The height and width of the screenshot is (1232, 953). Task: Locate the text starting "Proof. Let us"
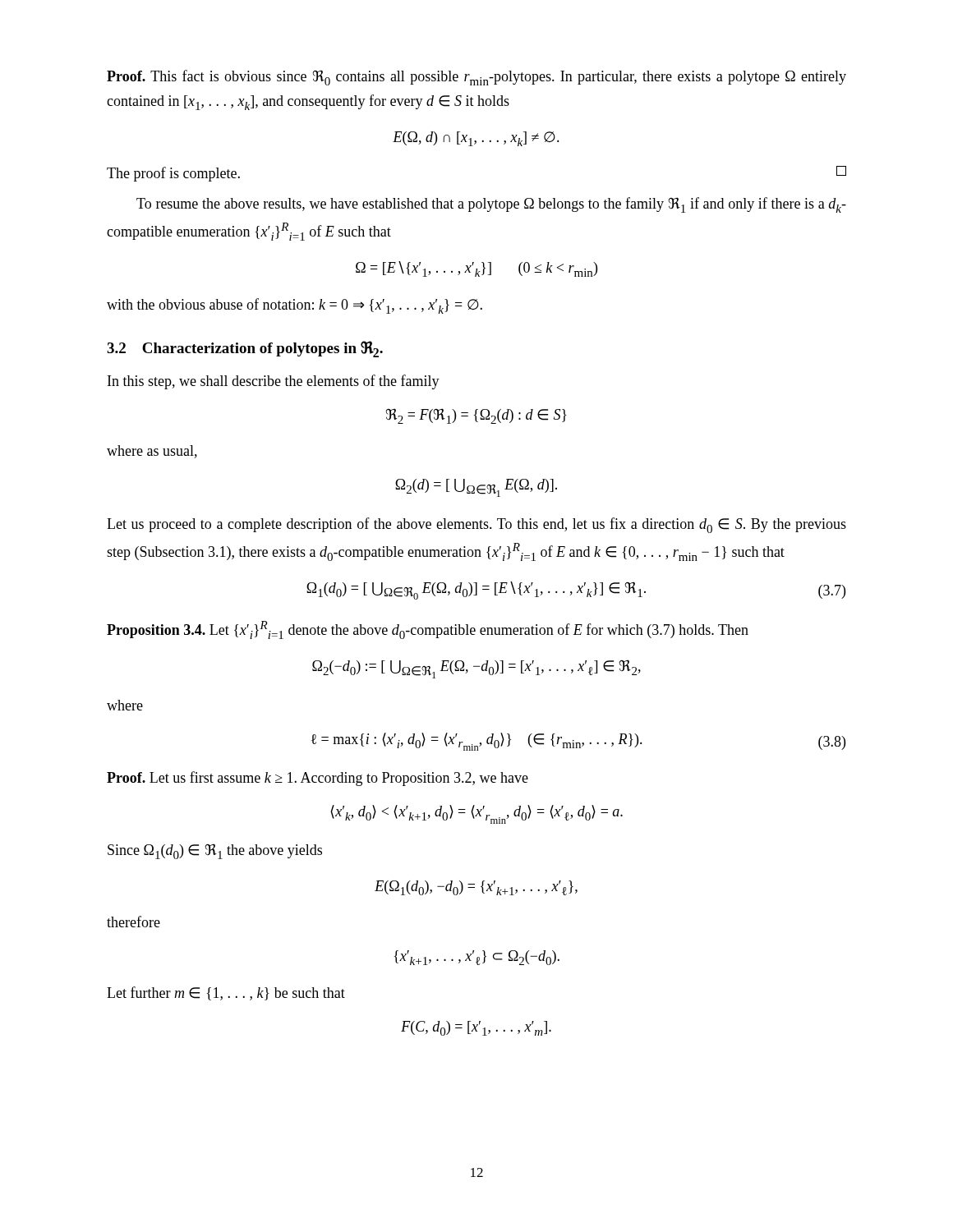[476, 778]
